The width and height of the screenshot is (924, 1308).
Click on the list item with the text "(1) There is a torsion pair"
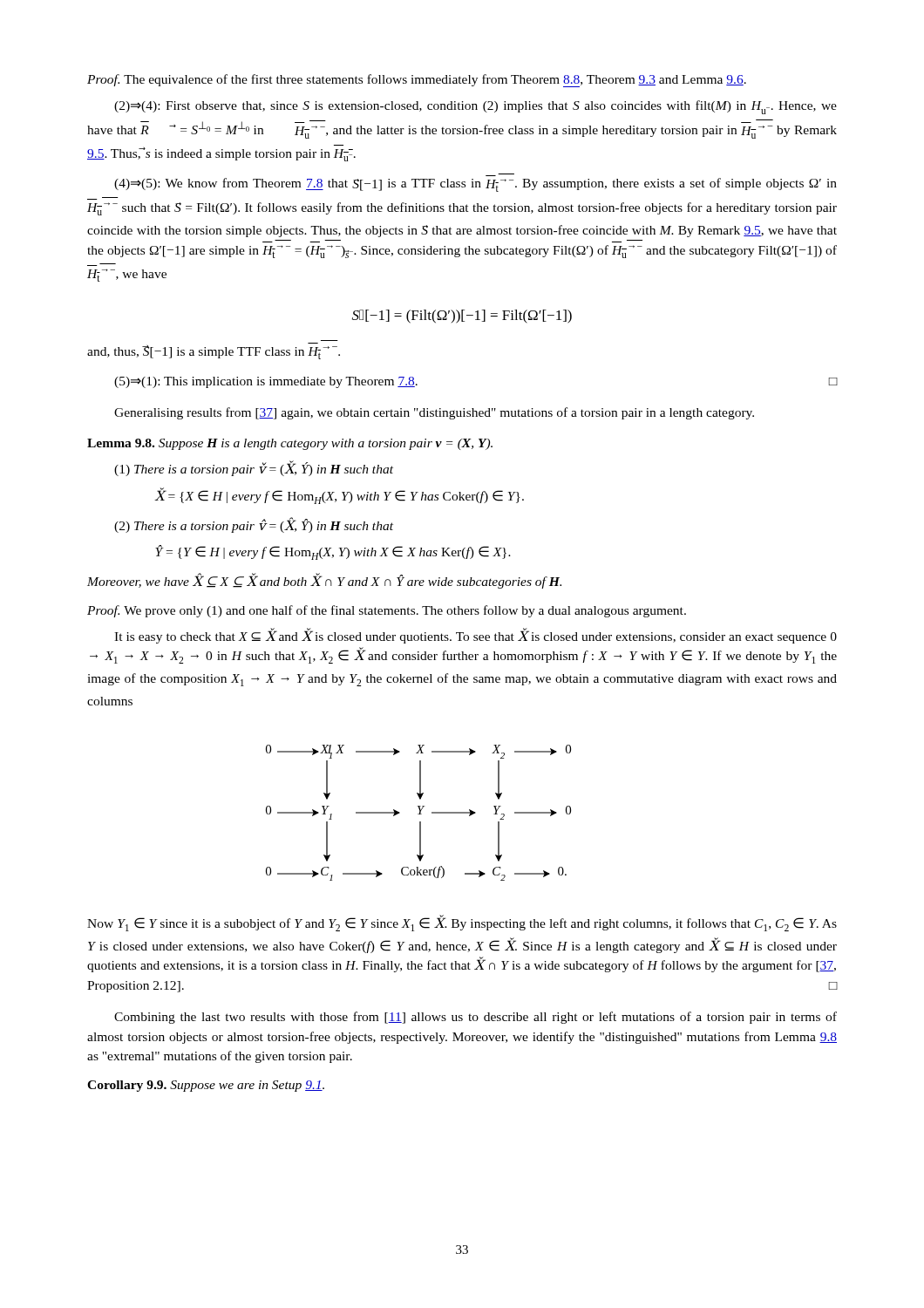[476, 484]
